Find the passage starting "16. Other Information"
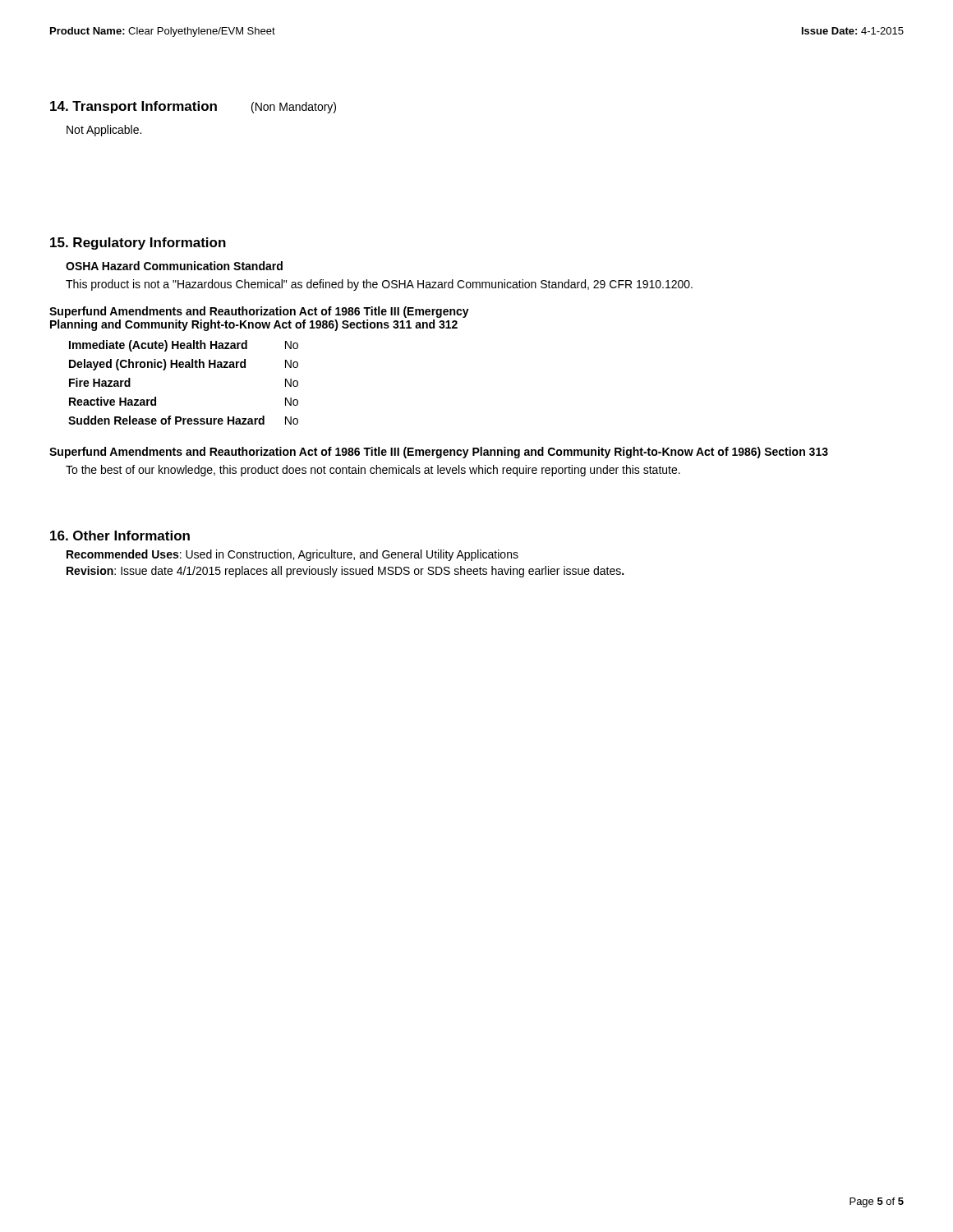The height and width of the screenshot is (1232, 953). [x=120, y=536]
